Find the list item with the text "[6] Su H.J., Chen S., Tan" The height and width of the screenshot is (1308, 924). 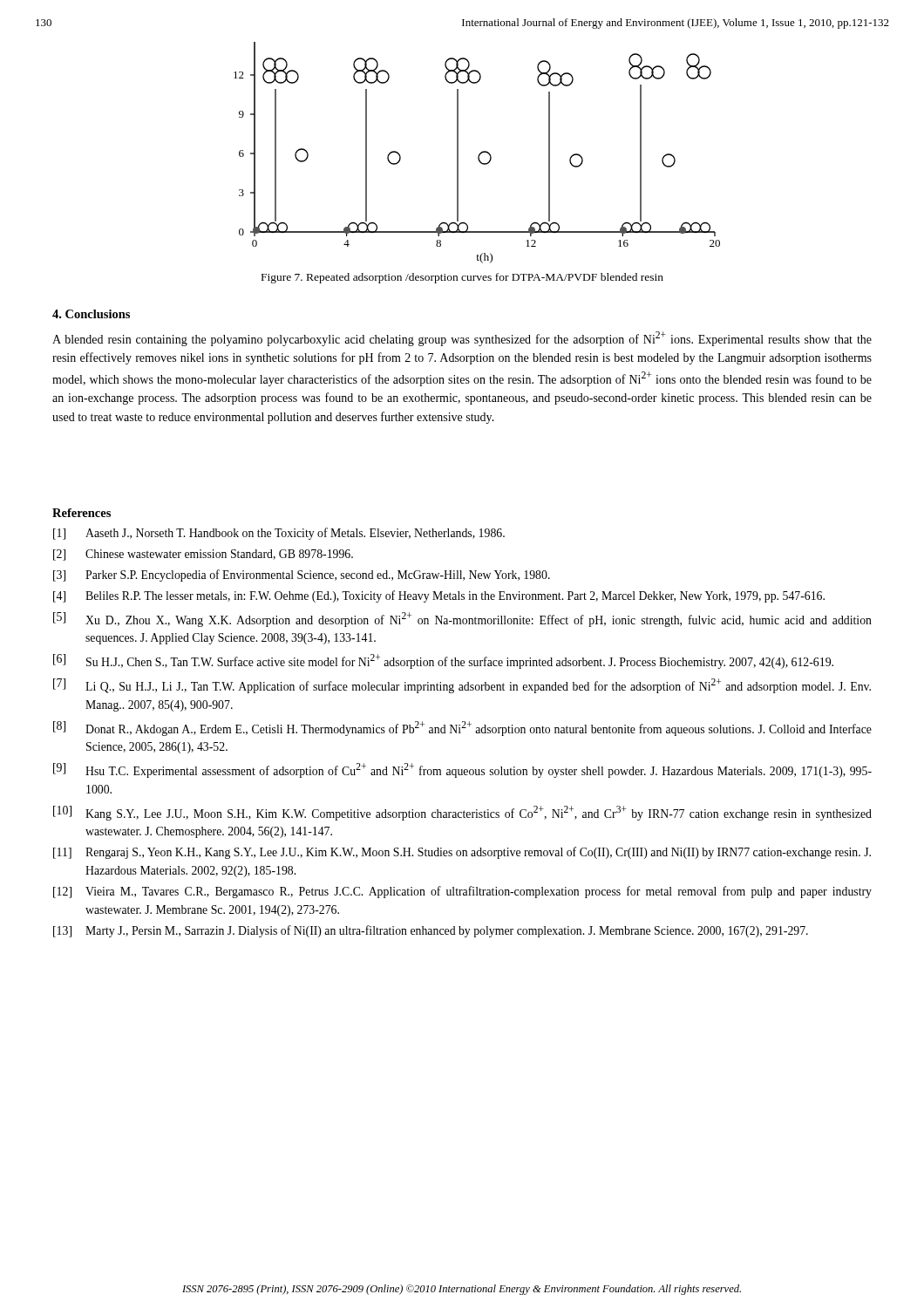(x=462, y=662)
